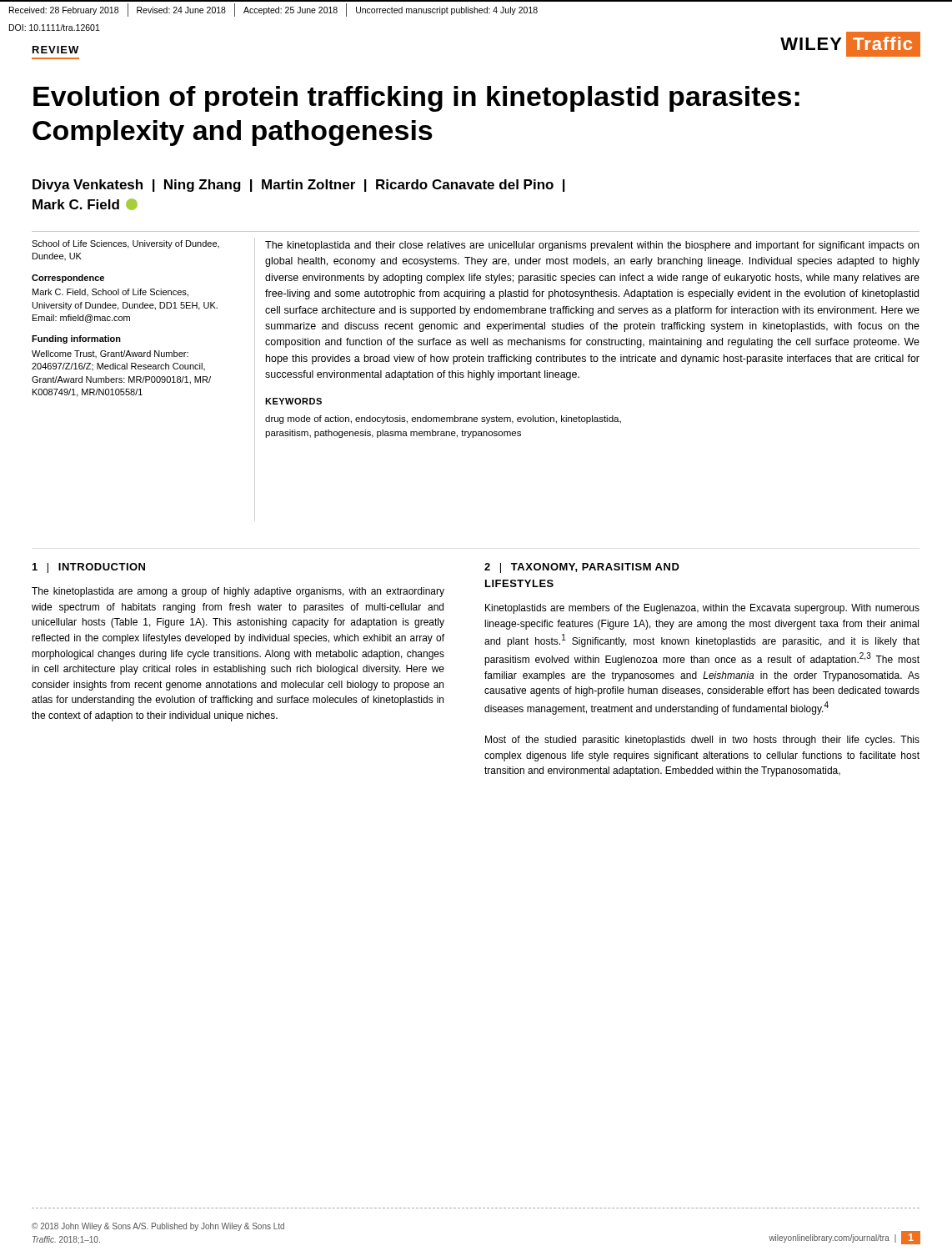Screen dimensions: 1251x952
Task: Point to the block beginning "Kinetoplastids are members of the Euglenazoa,"
Action: click(702, 689)
